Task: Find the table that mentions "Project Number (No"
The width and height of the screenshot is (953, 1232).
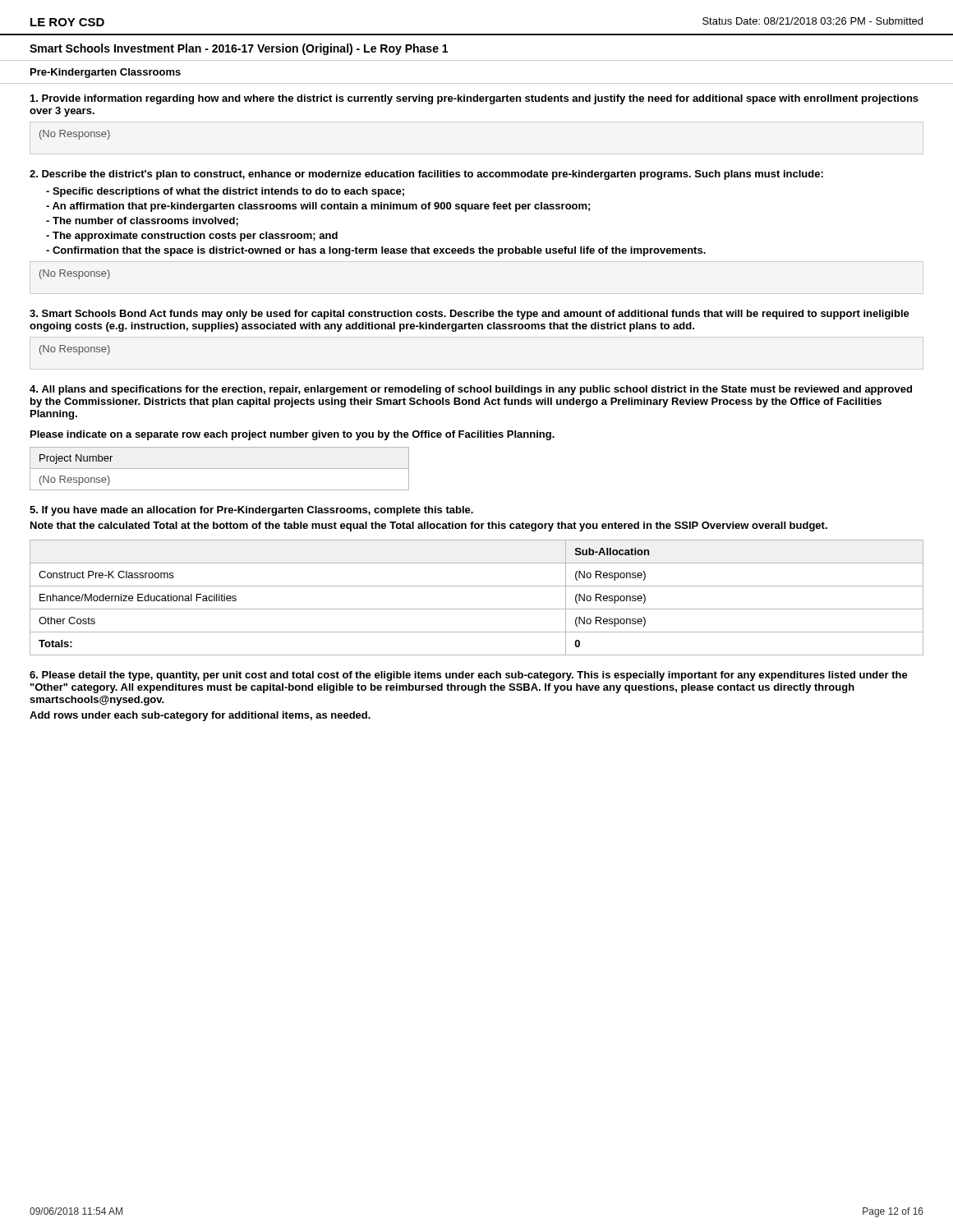Action: pyautogui.click(x=476, y=469)
